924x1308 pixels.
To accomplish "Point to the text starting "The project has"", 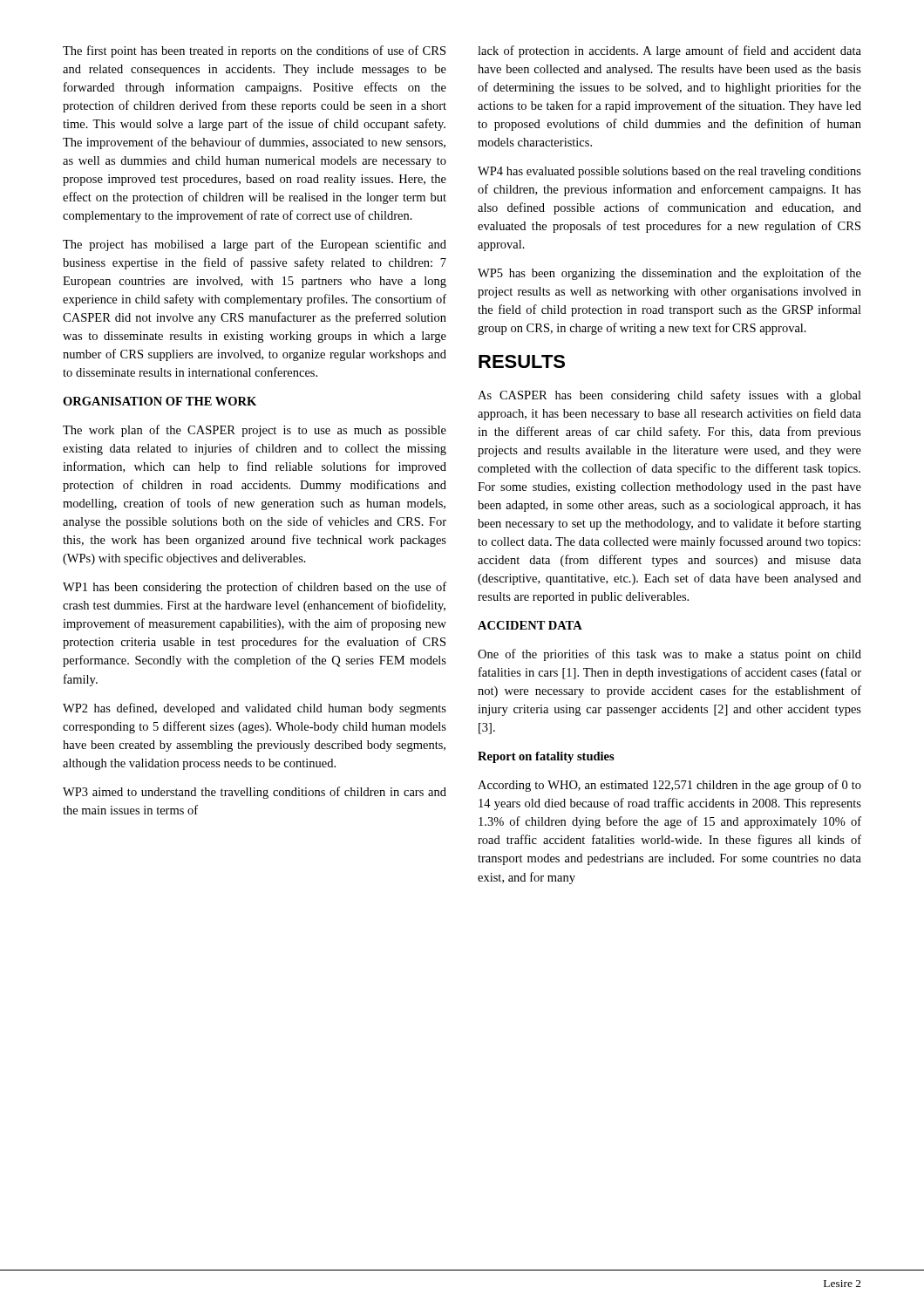I will pyautogui.click(x=255, y=309).
